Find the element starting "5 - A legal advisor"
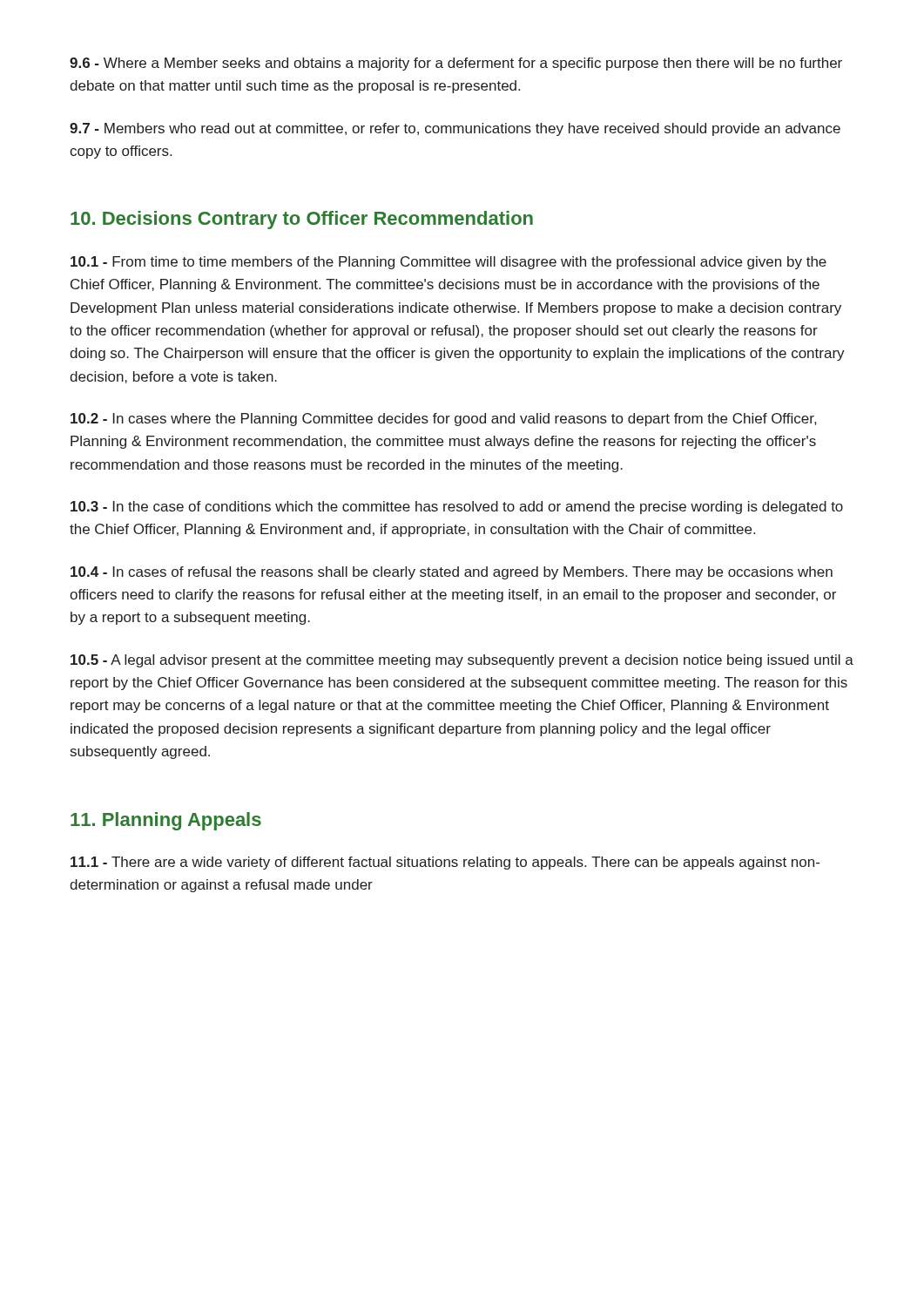This screenshot has width=924, height=1307. click(x=461, y=706)
